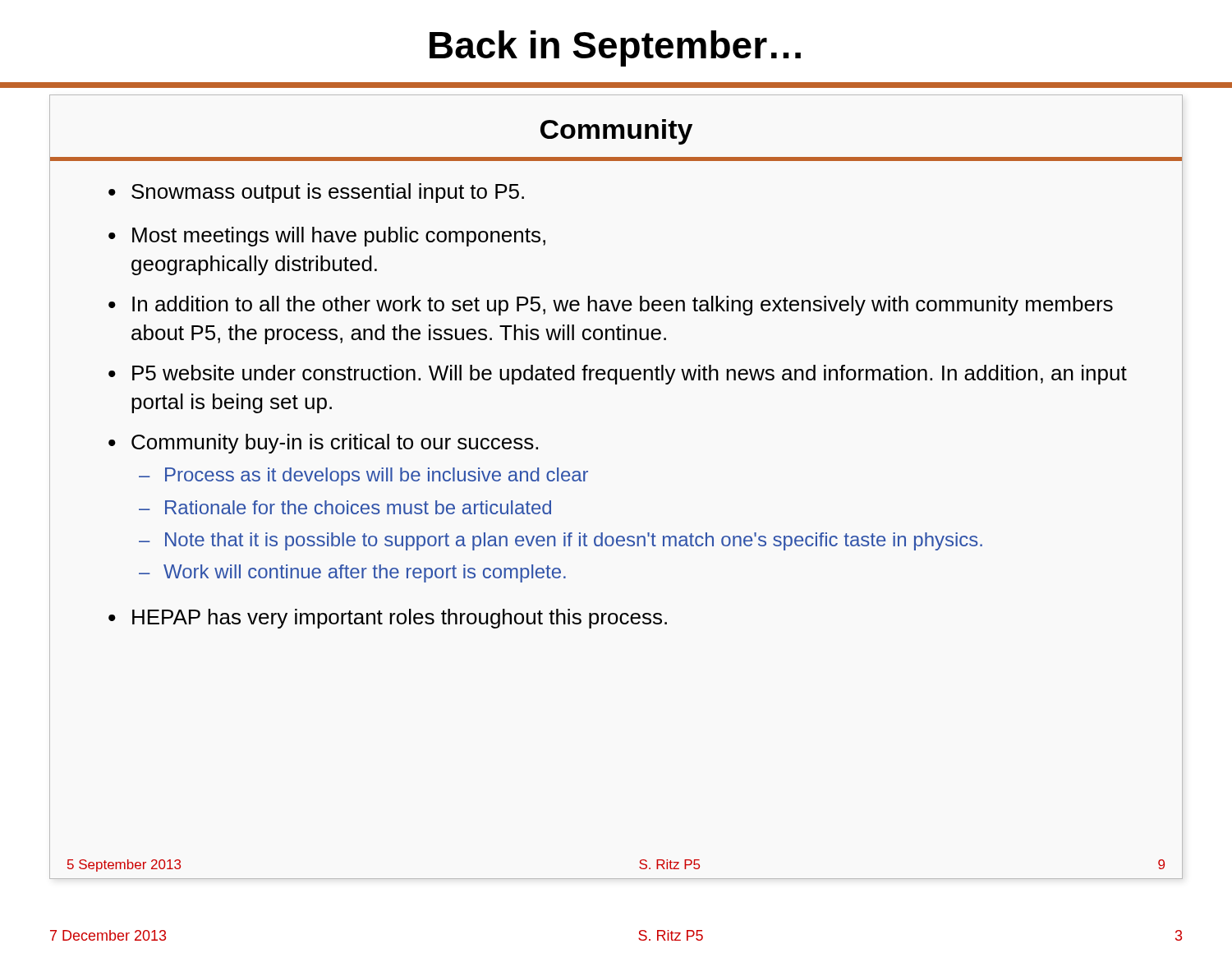Select the title

[x=616, y=45]
